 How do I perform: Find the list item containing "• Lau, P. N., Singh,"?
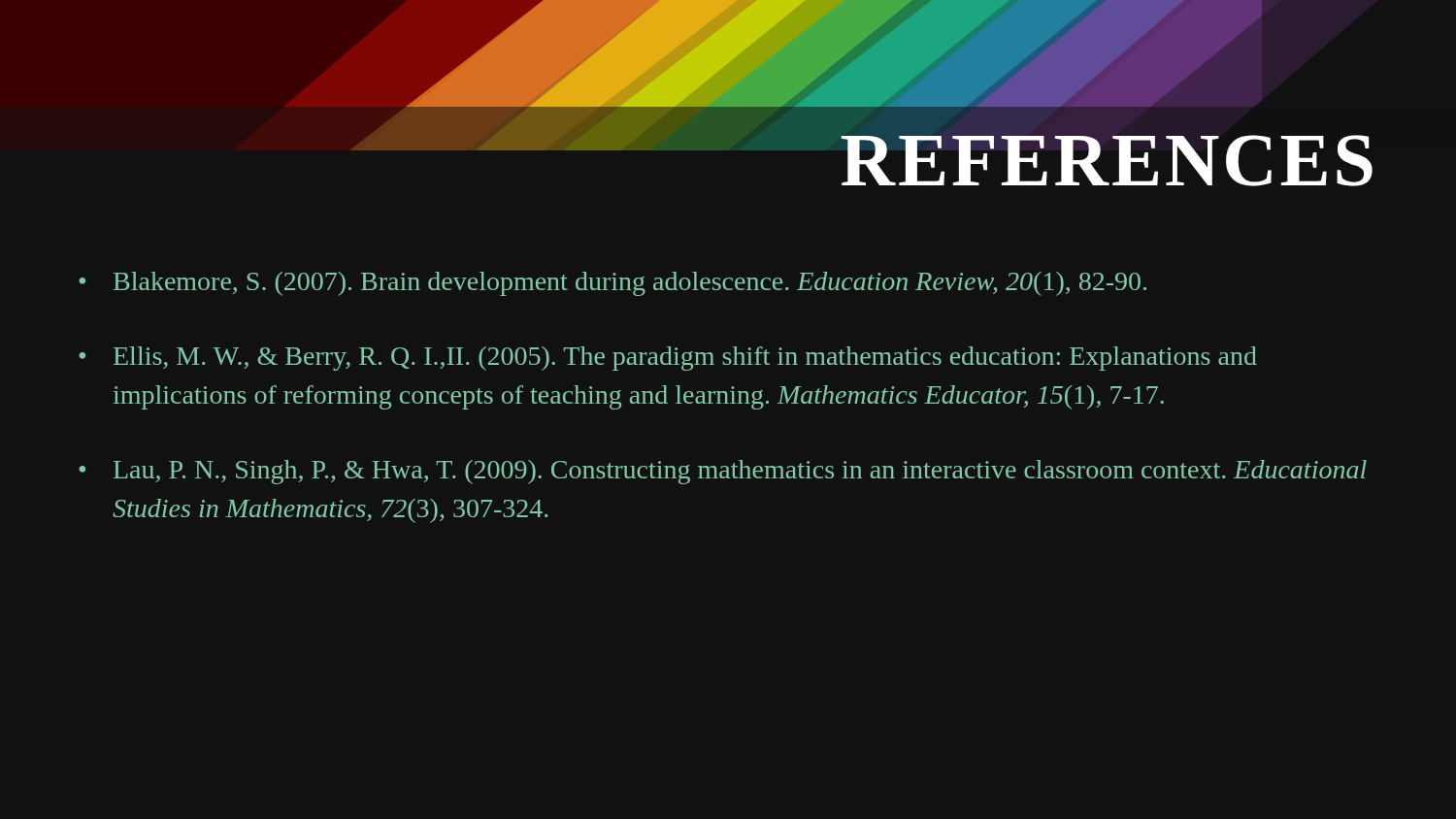(728, 489)
